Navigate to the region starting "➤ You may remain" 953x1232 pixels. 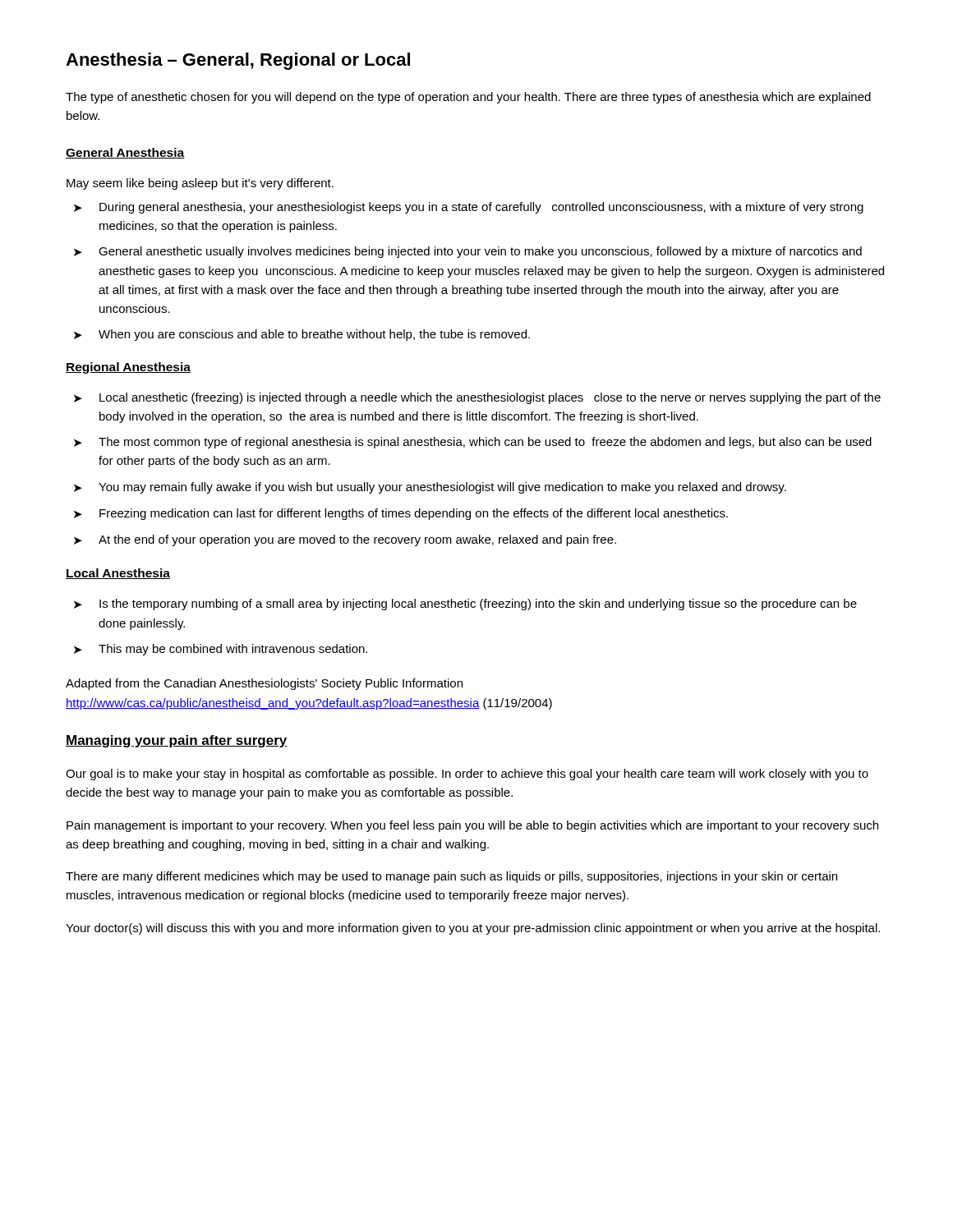[480, 487]
